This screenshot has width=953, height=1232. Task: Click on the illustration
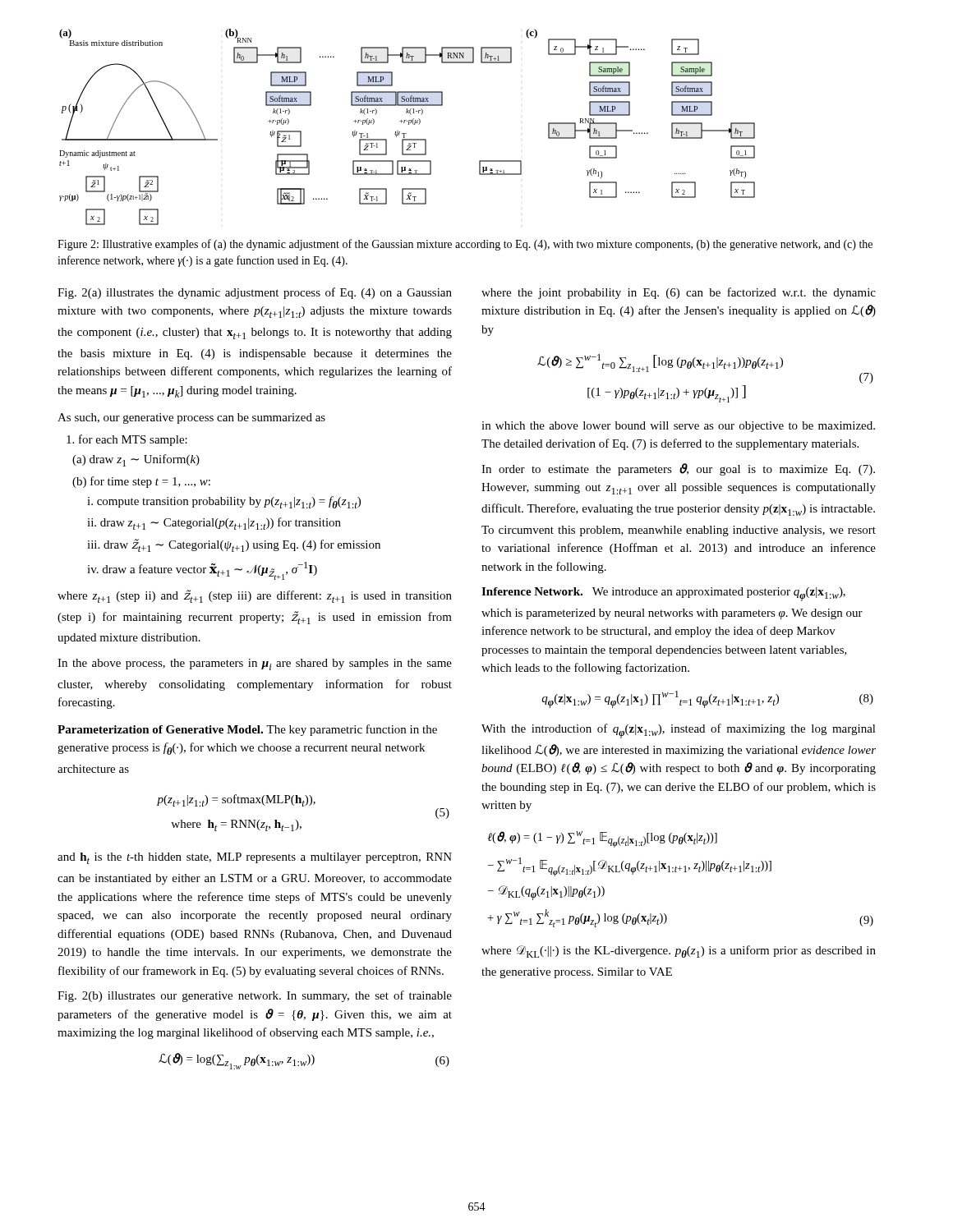476,127
